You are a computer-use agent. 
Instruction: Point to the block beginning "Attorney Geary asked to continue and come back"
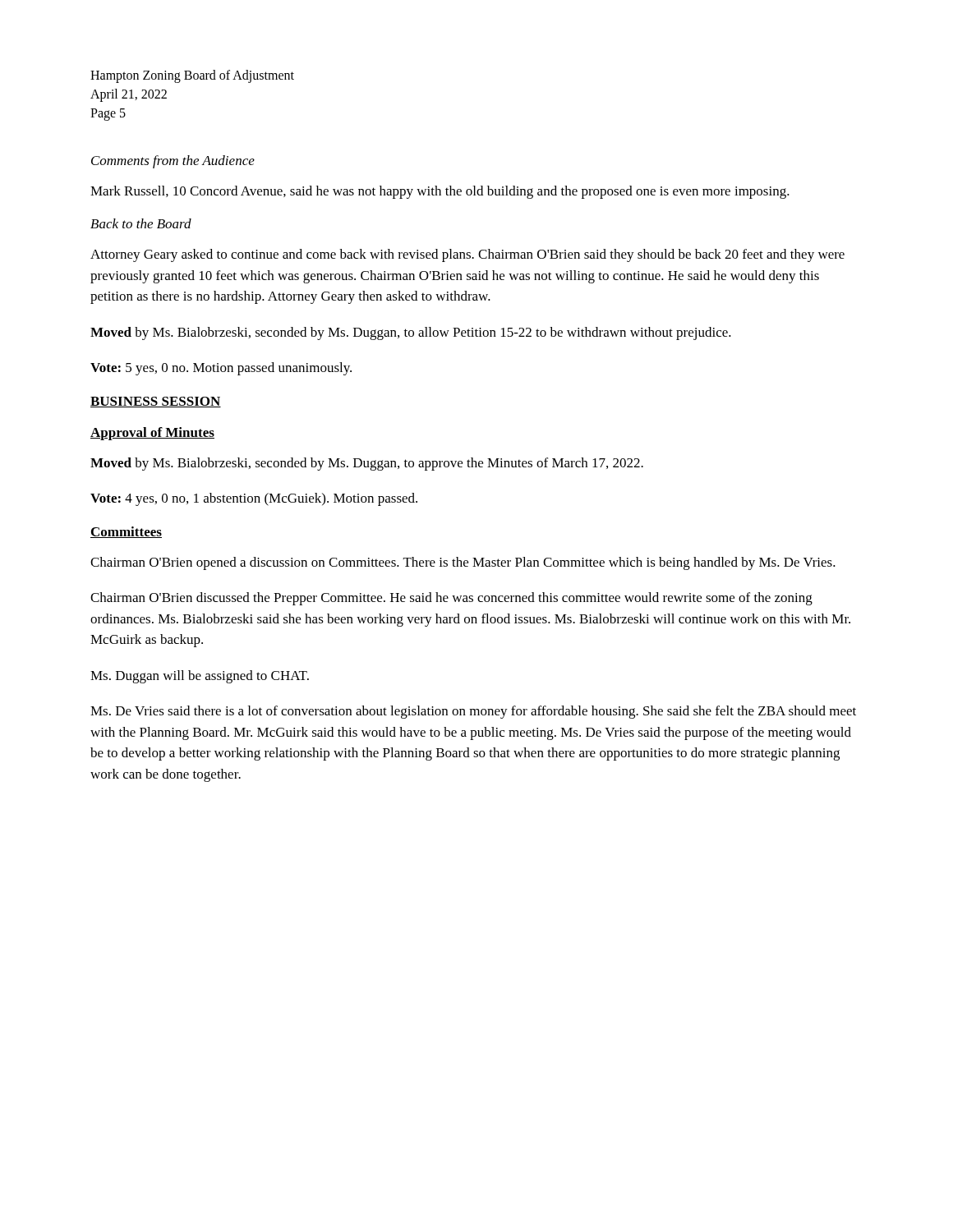pos(468,275)
